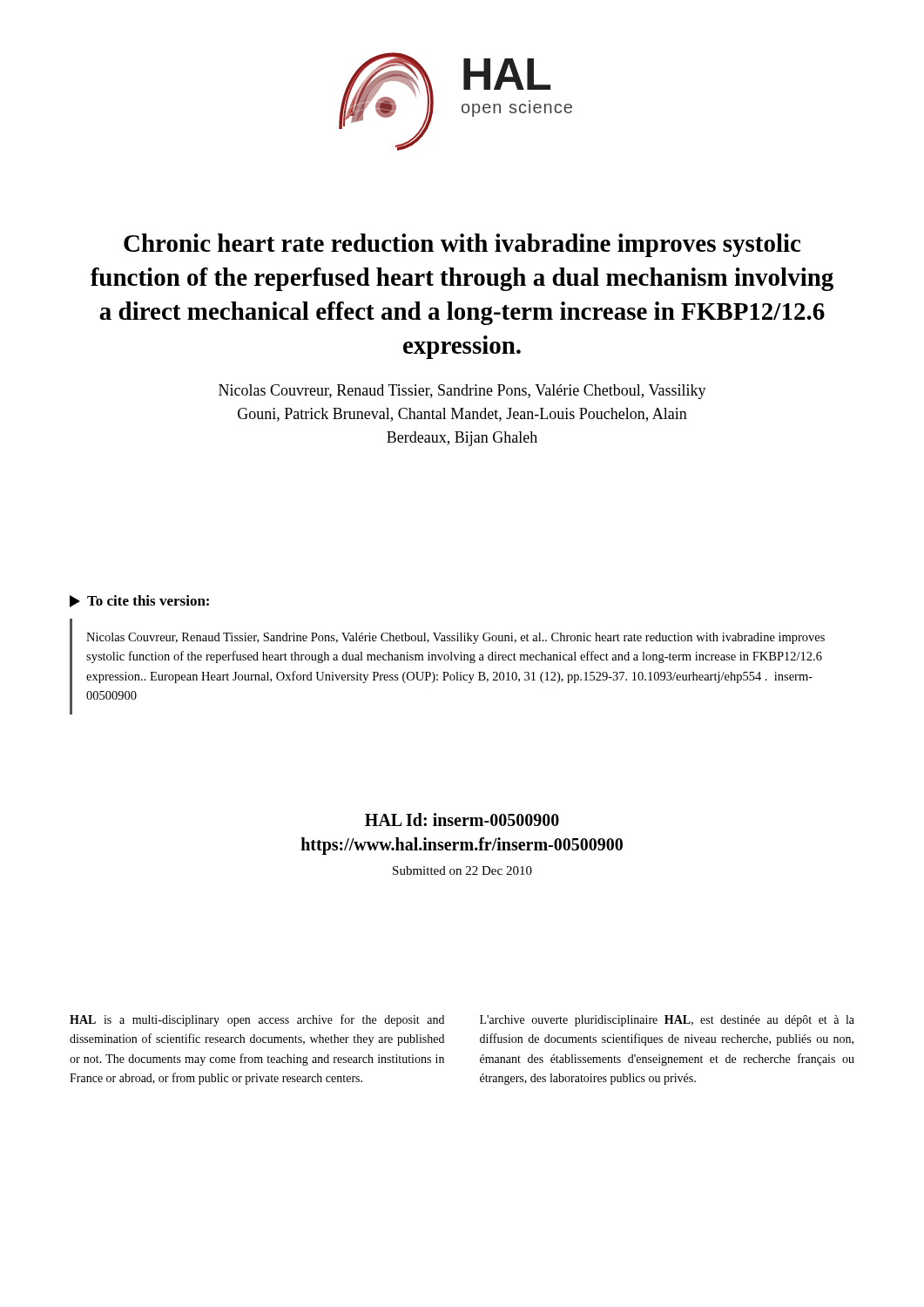
Task: Find the text block starting "L'archive ouverte pluridisciplinaire HAL, est"
Action: click(667, 1049)
